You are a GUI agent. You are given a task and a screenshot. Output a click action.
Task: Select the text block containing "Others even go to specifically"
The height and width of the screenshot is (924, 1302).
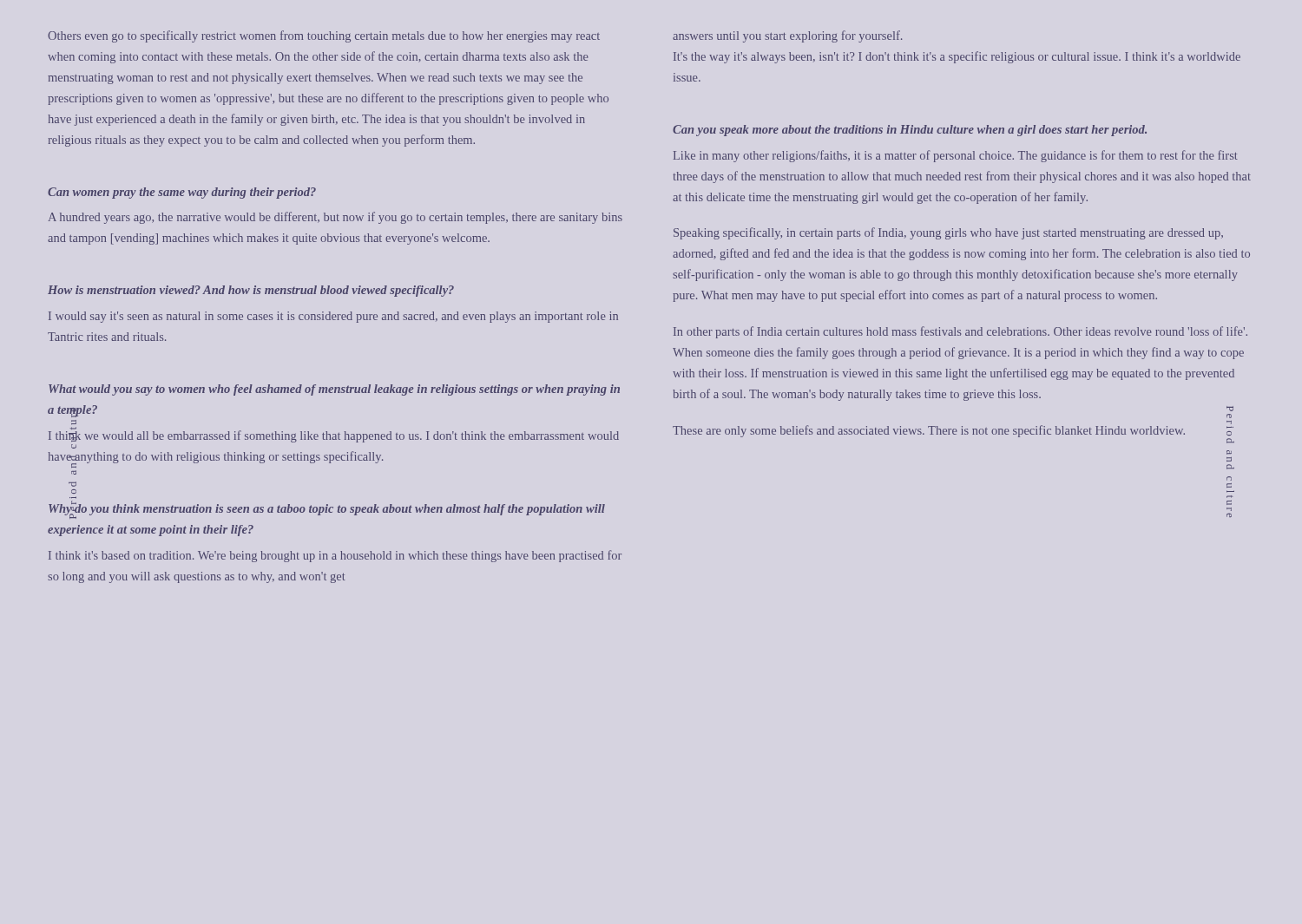[x=328, y=87]
